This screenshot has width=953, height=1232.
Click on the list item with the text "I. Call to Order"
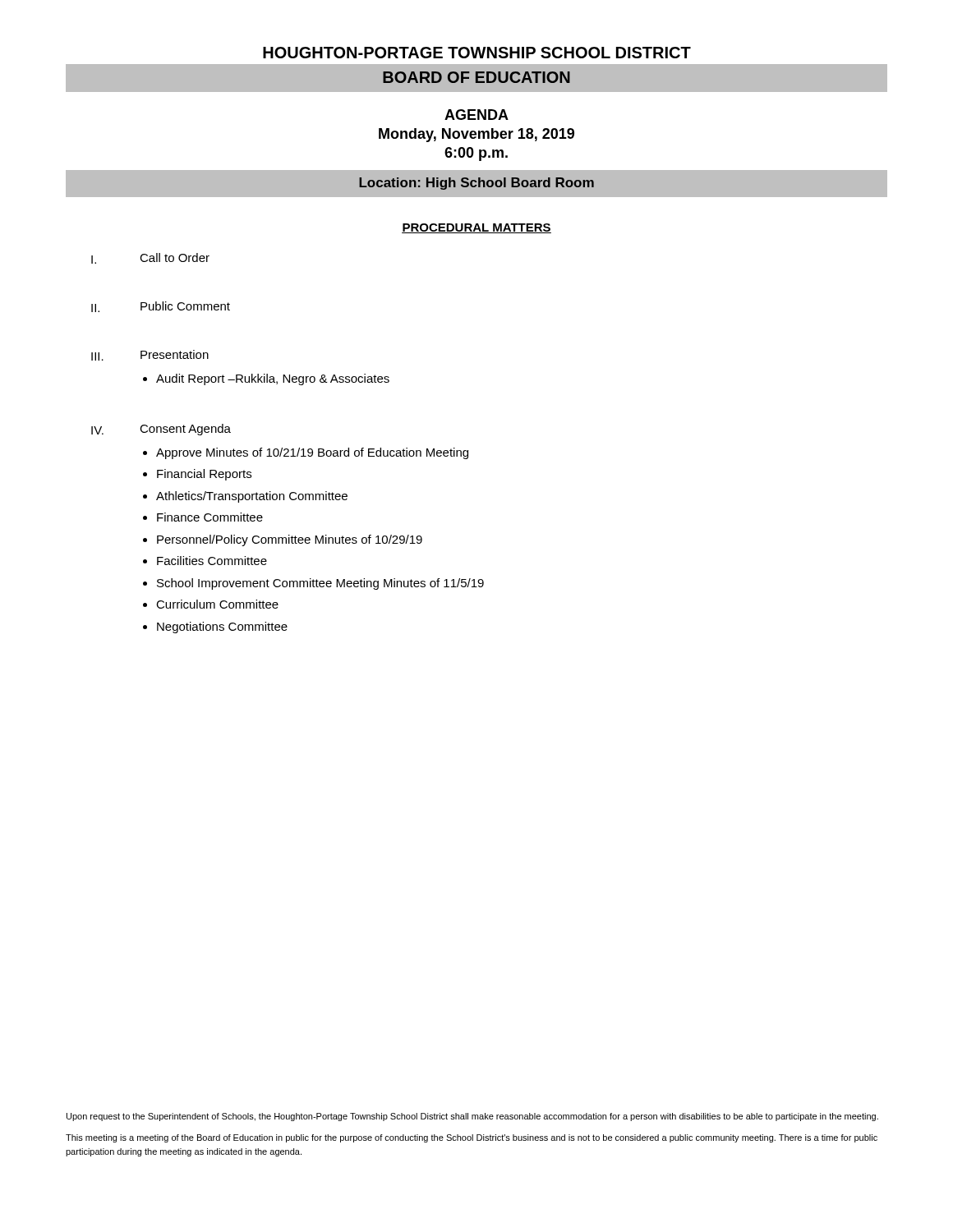pyautogui.click(x=150, y=258)
